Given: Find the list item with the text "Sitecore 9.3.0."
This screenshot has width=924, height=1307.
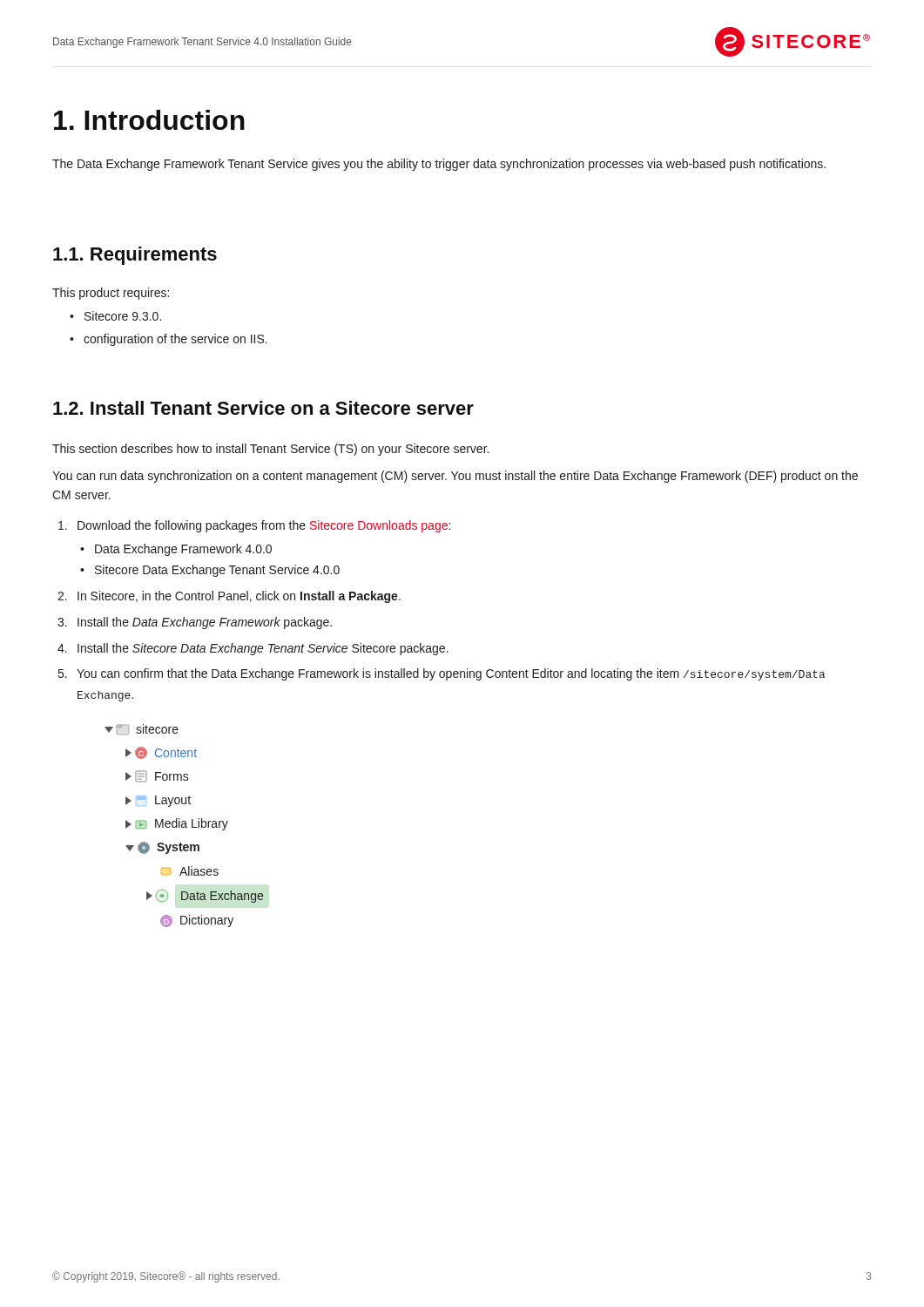Looking at the screenshot, I should click(115, 316).
